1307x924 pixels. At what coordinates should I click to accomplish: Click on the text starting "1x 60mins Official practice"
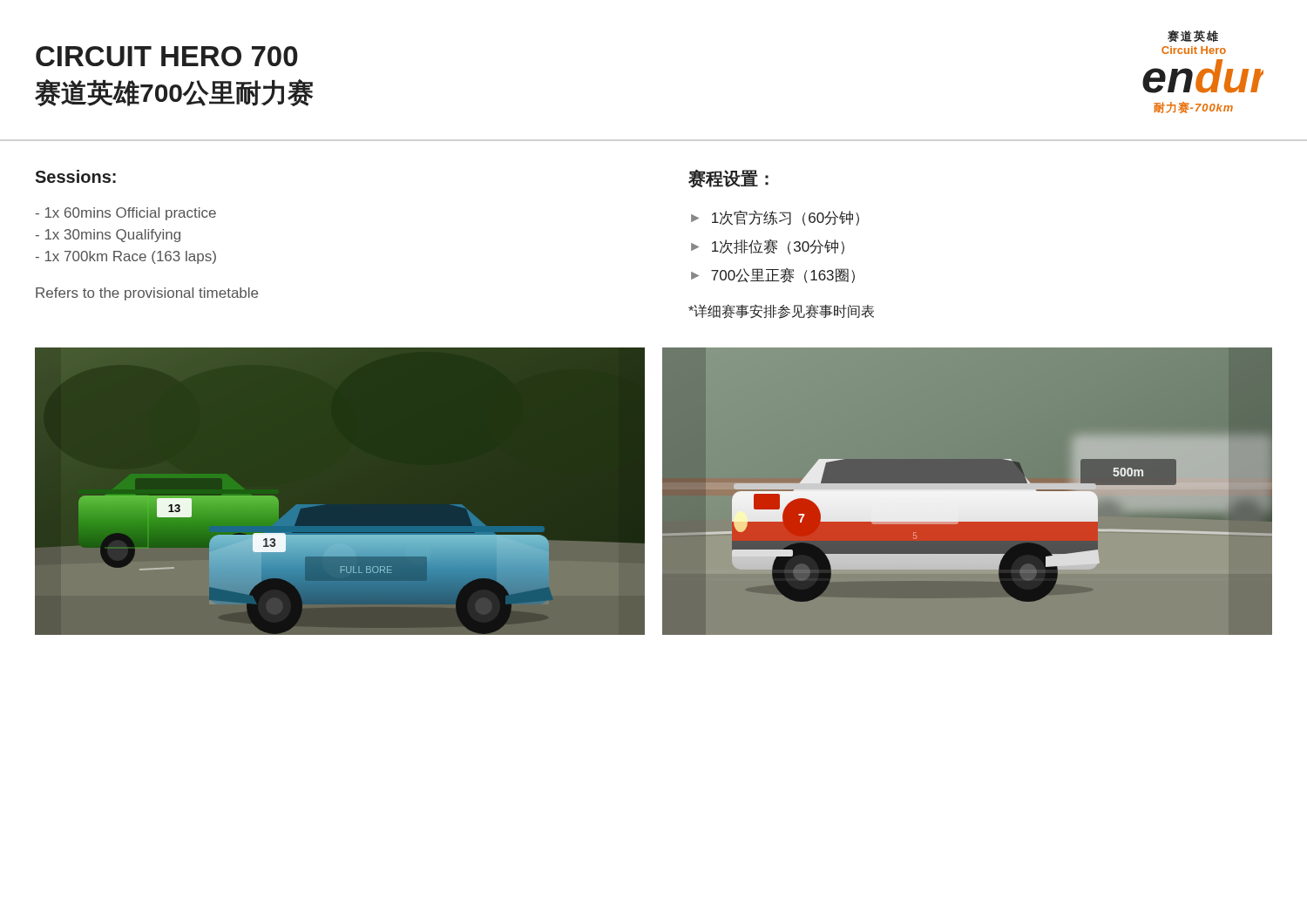(126, 213)
